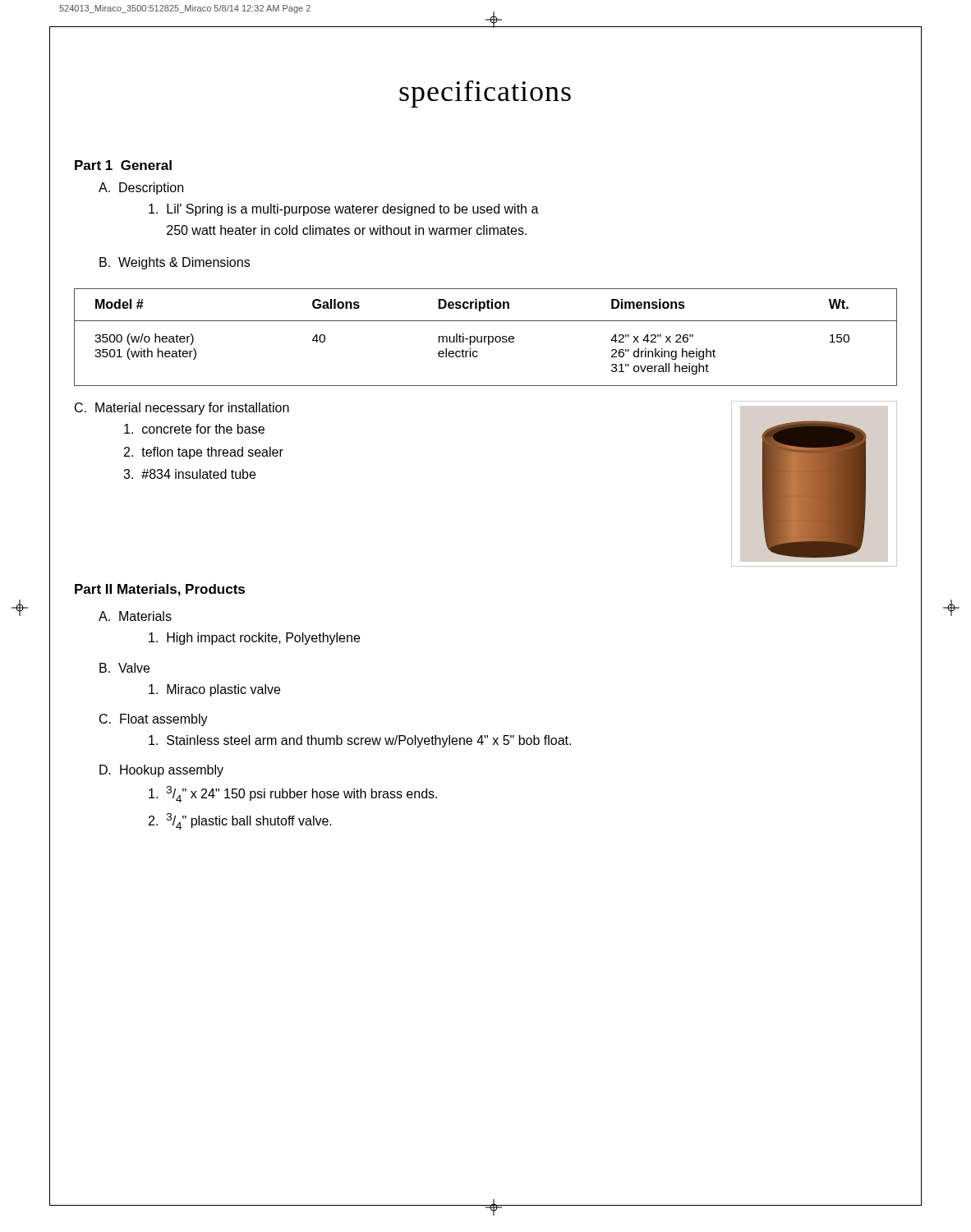Locate the text block starting "Lil' Spring is a multi-purpose waterer"
Screen dimensions: 1232x971
tap(343, 220)
